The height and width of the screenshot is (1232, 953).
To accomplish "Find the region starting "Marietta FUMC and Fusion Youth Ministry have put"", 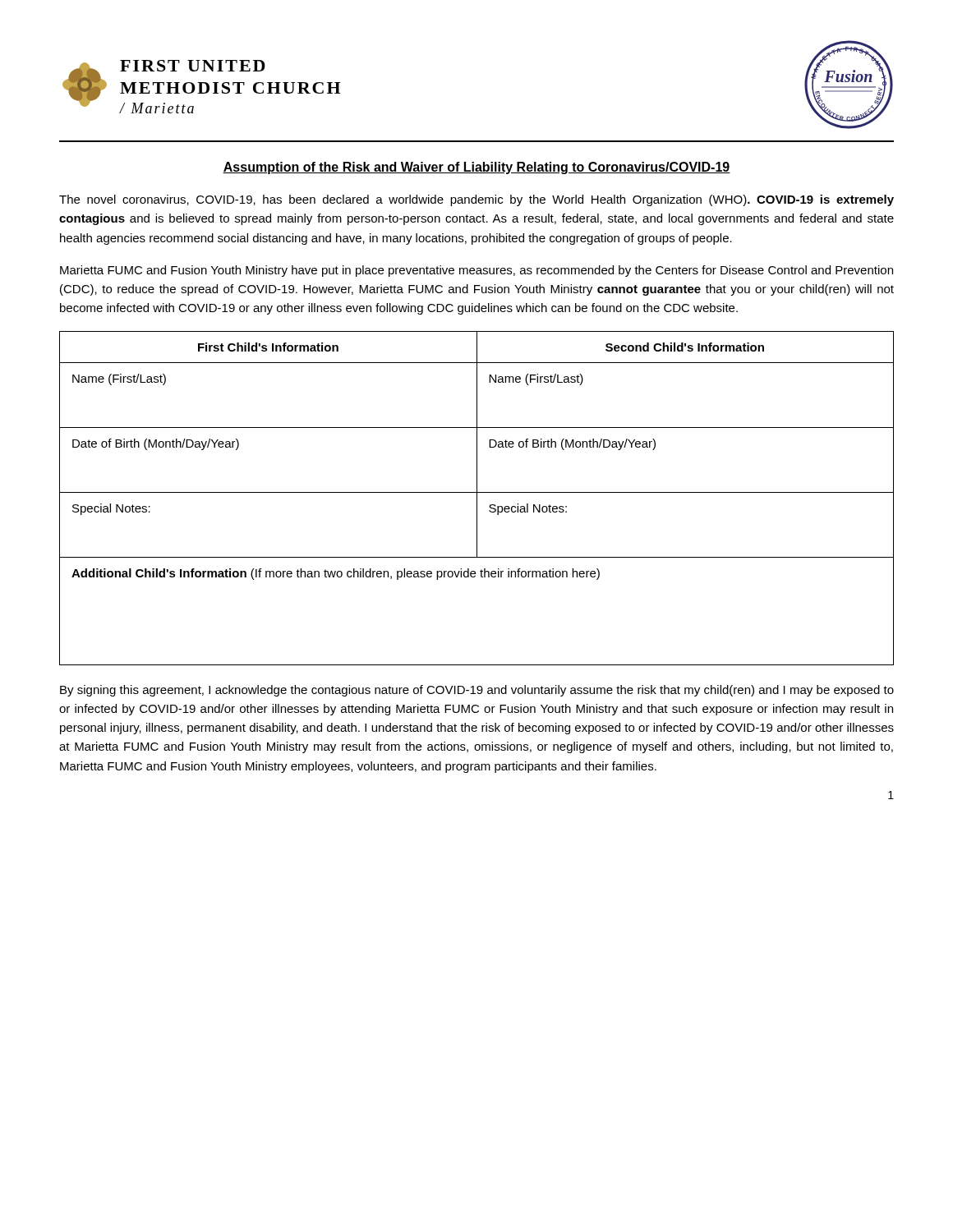I will (x=476, y=289).
